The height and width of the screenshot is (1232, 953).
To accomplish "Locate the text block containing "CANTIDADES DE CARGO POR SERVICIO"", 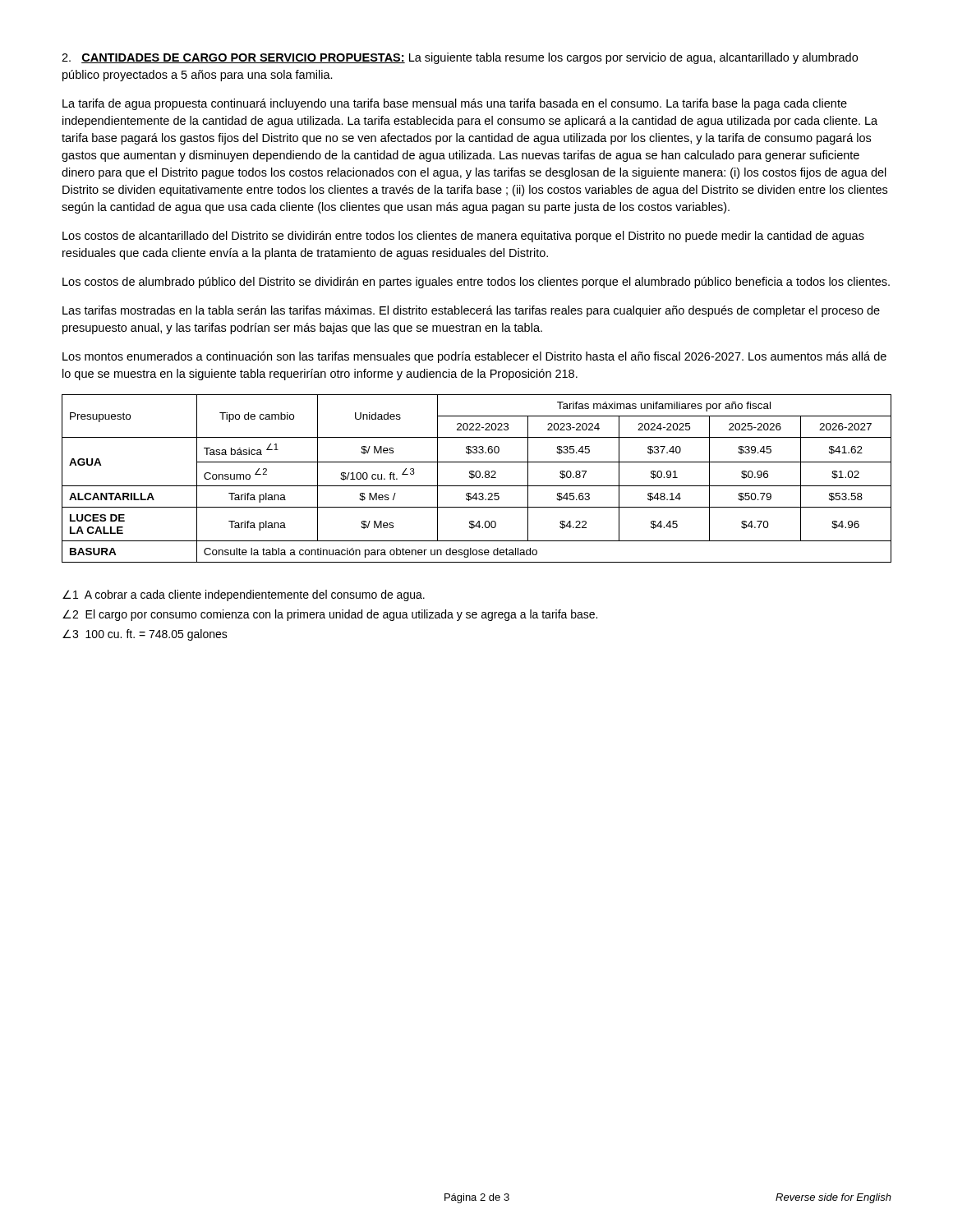I will (460, 66).
